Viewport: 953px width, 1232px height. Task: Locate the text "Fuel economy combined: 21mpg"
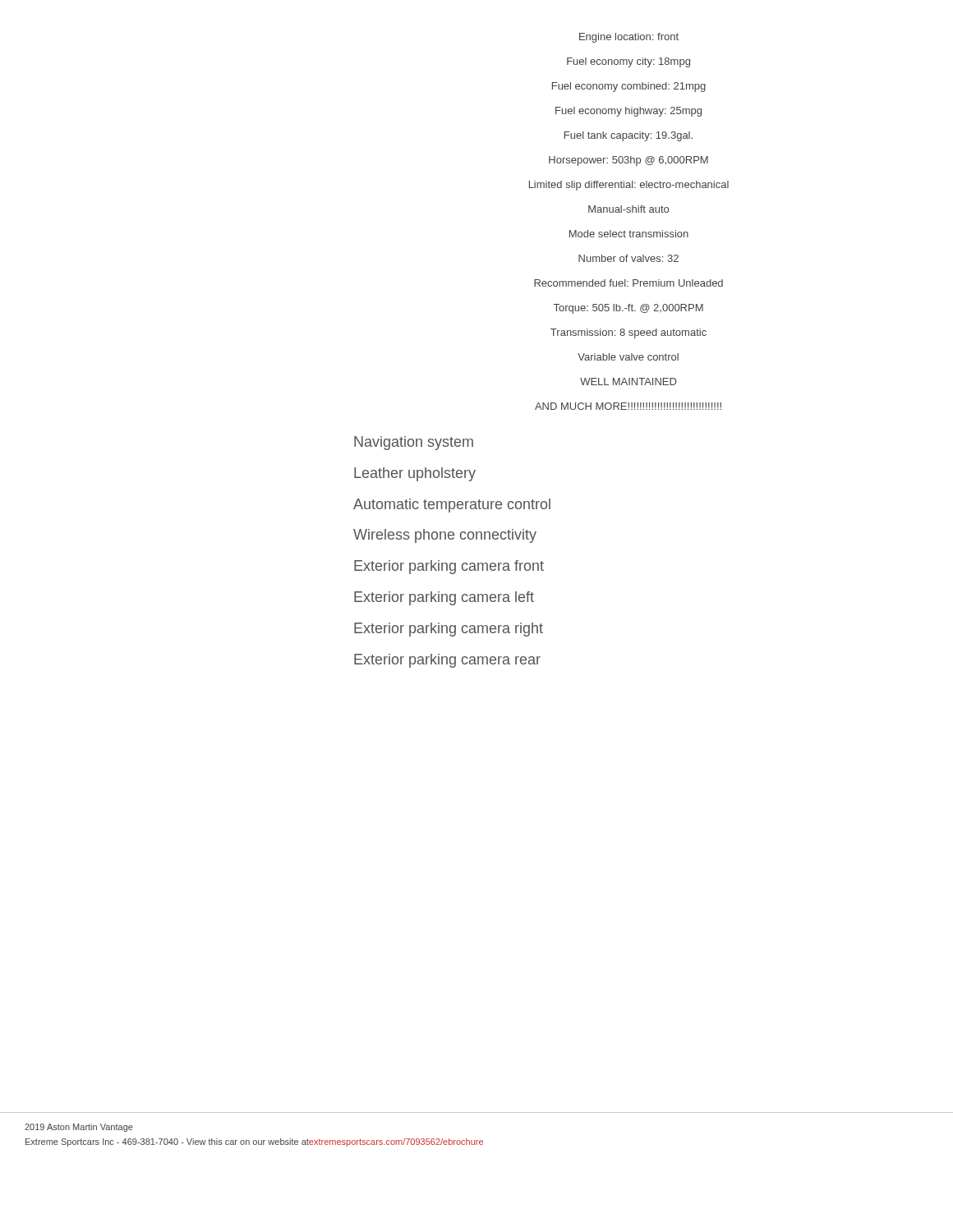[629, 86]
